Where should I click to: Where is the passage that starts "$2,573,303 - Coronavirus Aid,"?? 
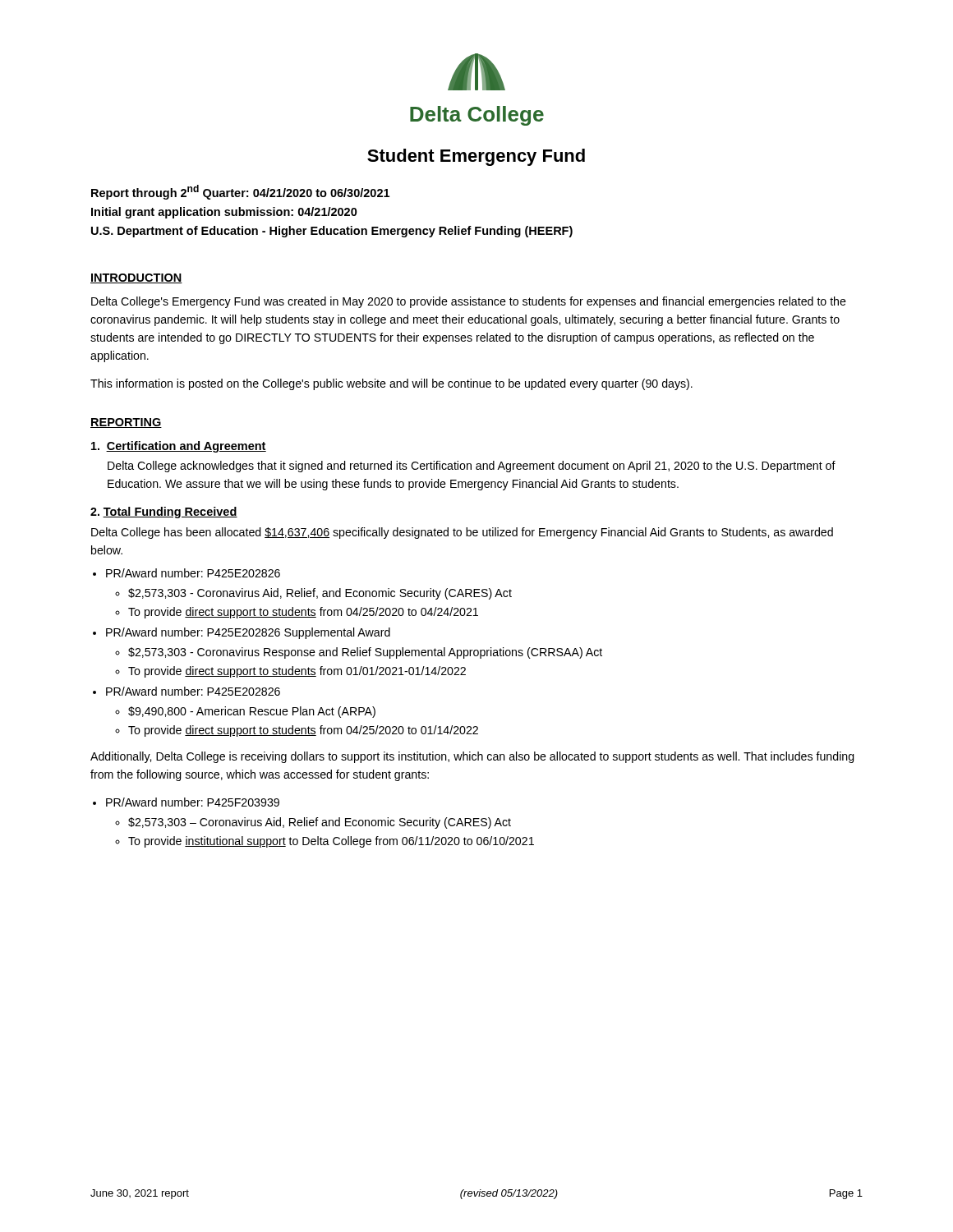click(x=320, y=593)
